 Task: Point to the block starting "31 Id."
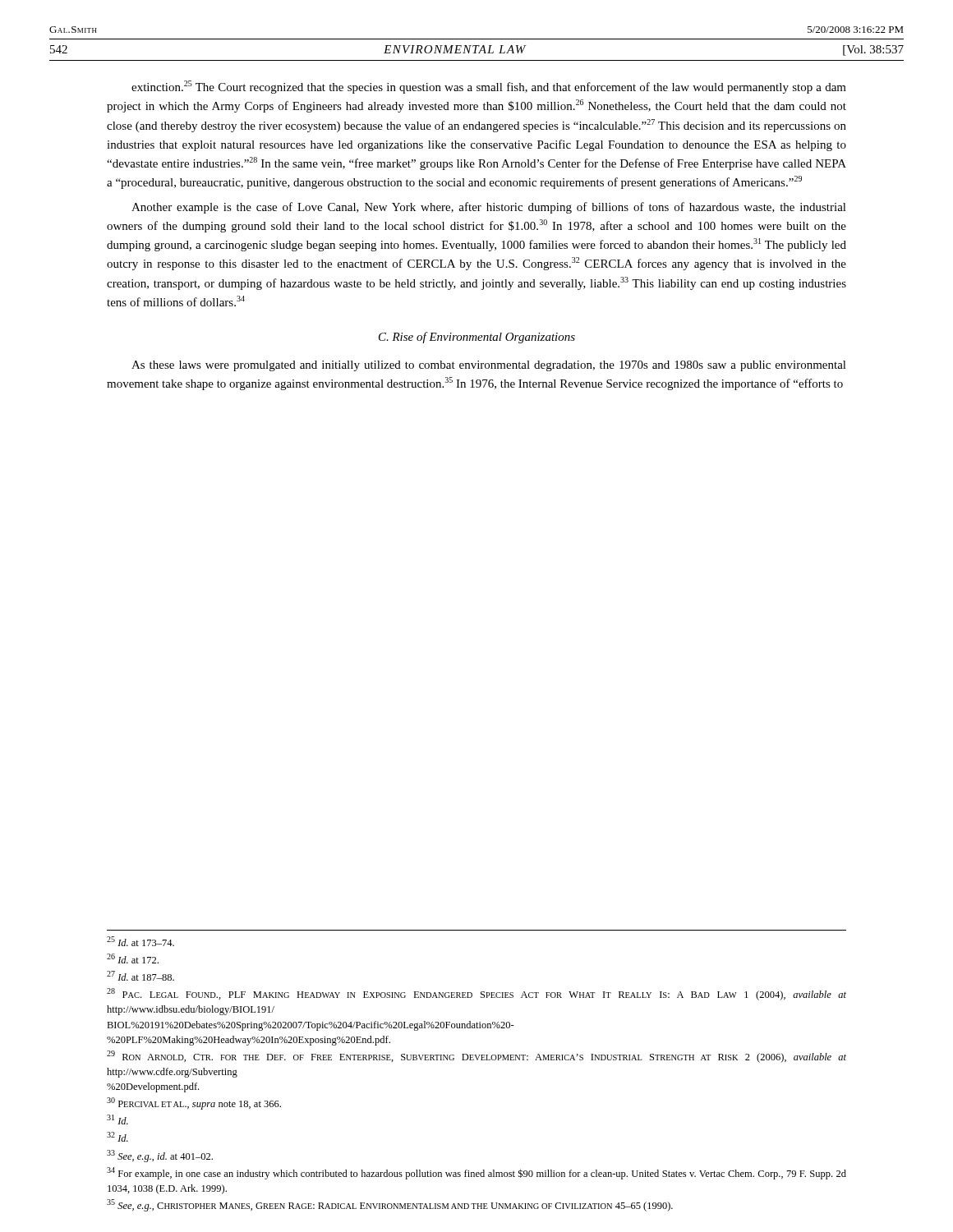[x=118, y=1121]
